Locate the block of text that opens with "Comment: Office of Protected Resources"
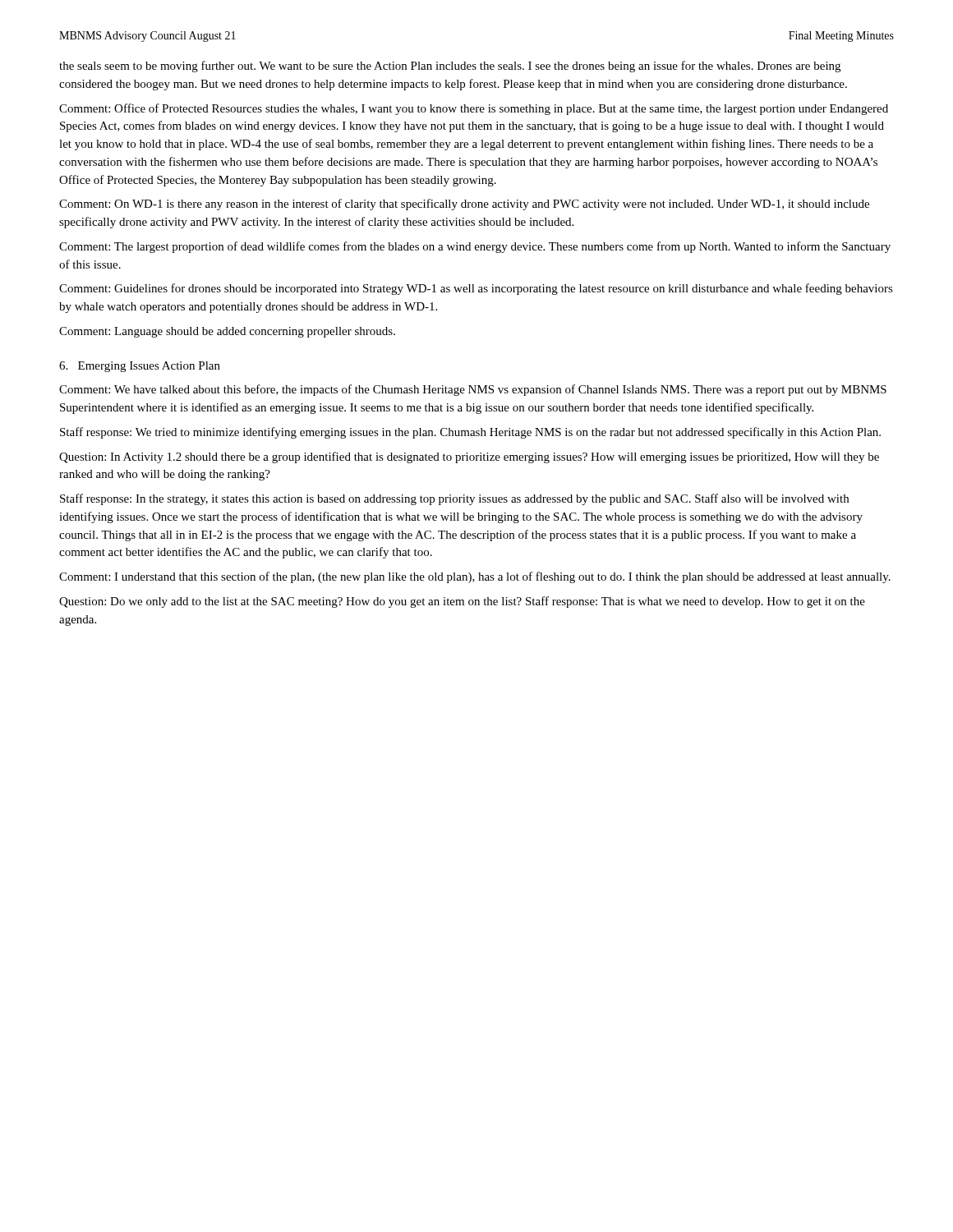The width and height of the screenshot is (953, 1232). point(476,144)
